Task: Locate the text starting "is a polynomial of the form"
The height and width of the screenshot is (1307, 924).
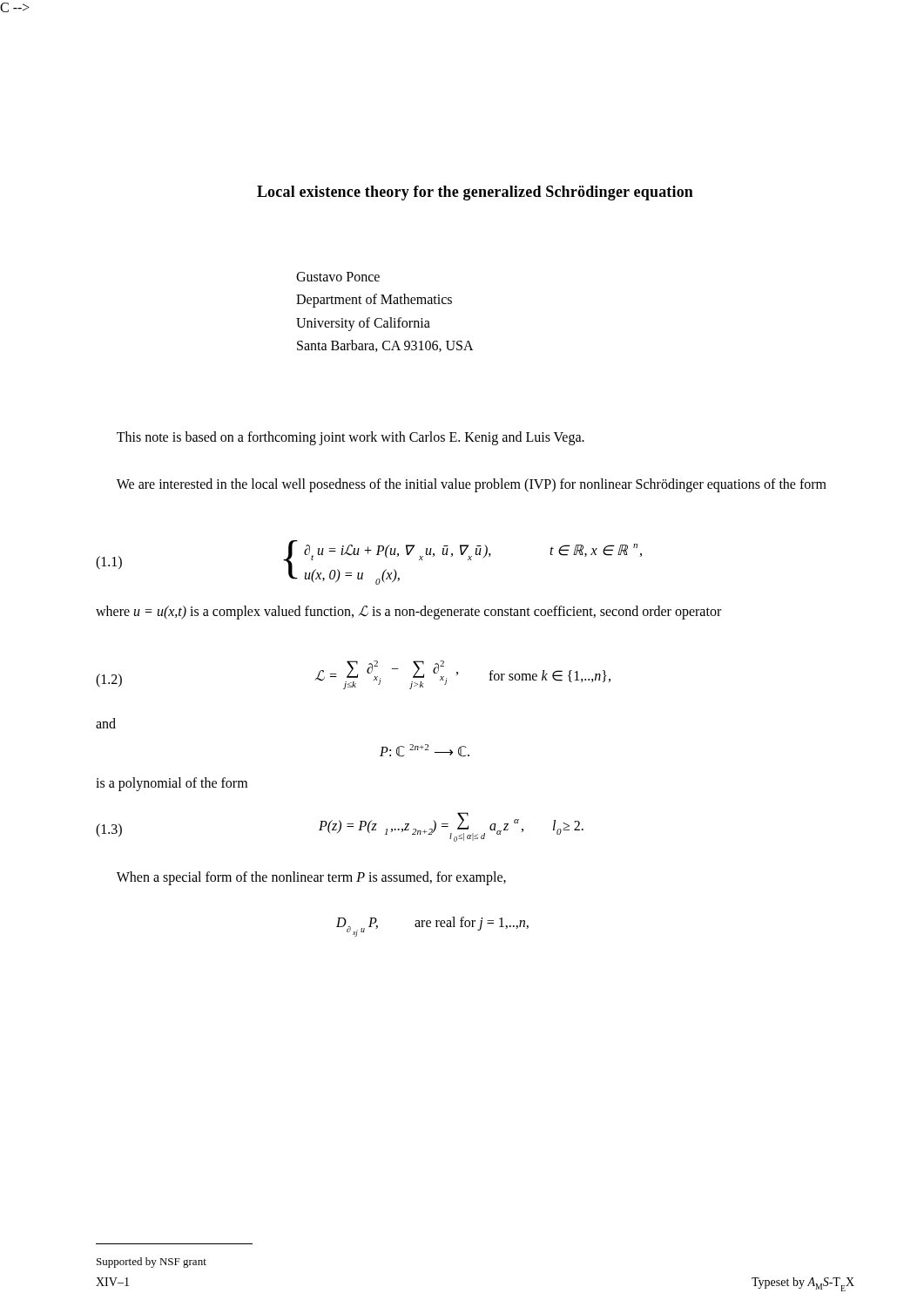Action: (x=172, y=783)
